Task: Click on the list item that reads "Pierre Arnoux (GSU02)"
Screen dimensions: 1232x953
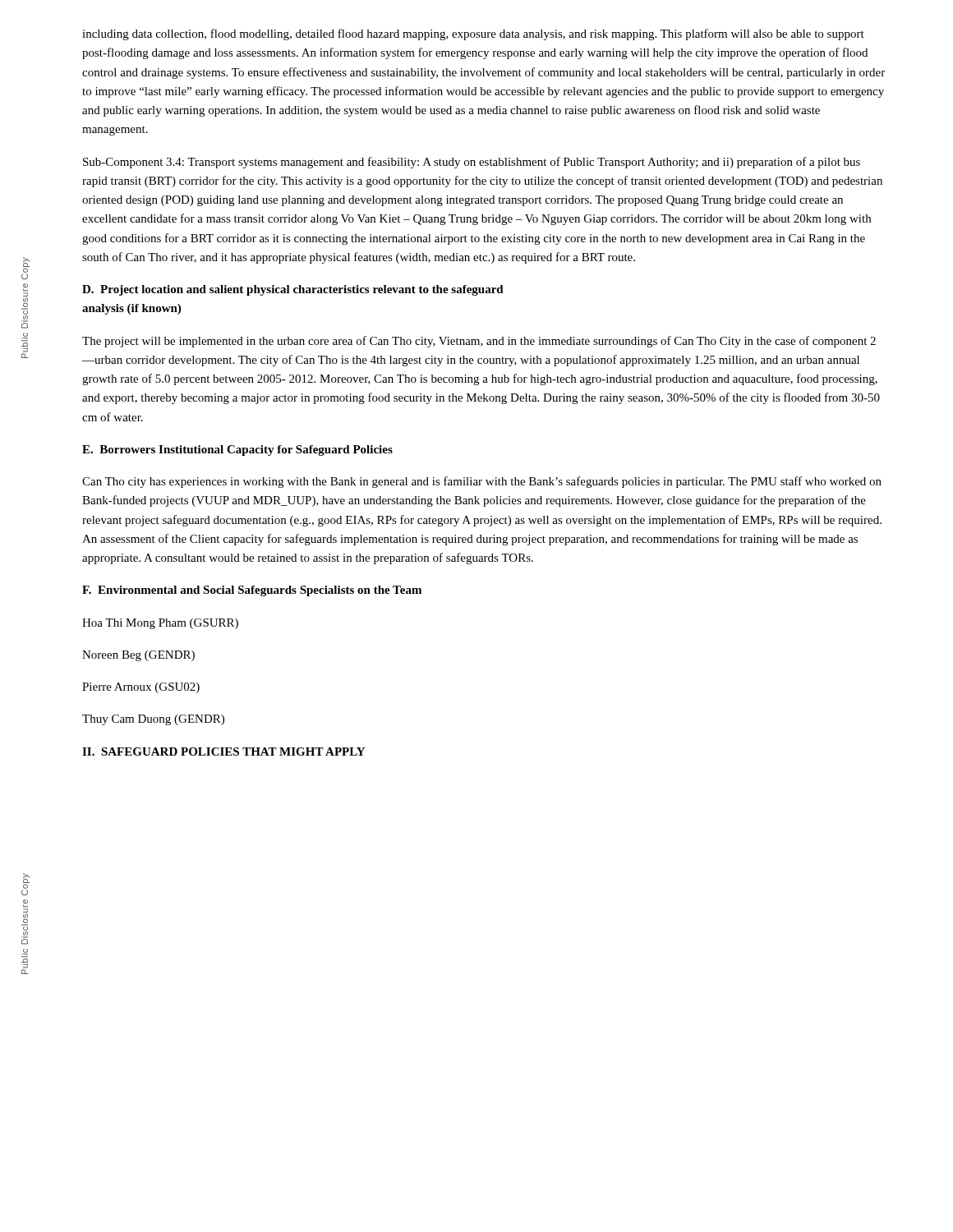Action: 141,688
